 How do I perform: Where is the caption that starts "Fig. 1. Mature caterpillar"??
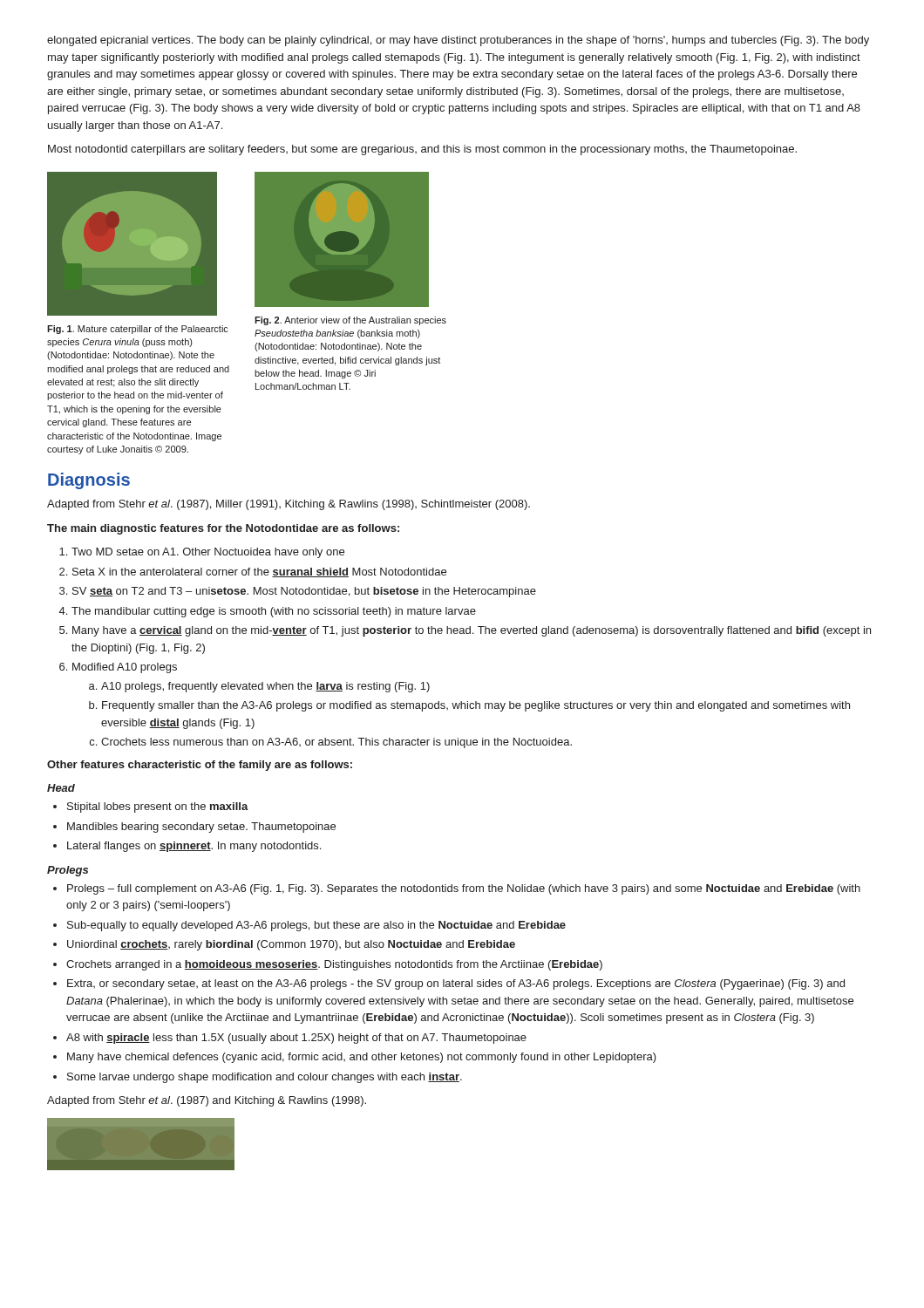click(138, 389)
